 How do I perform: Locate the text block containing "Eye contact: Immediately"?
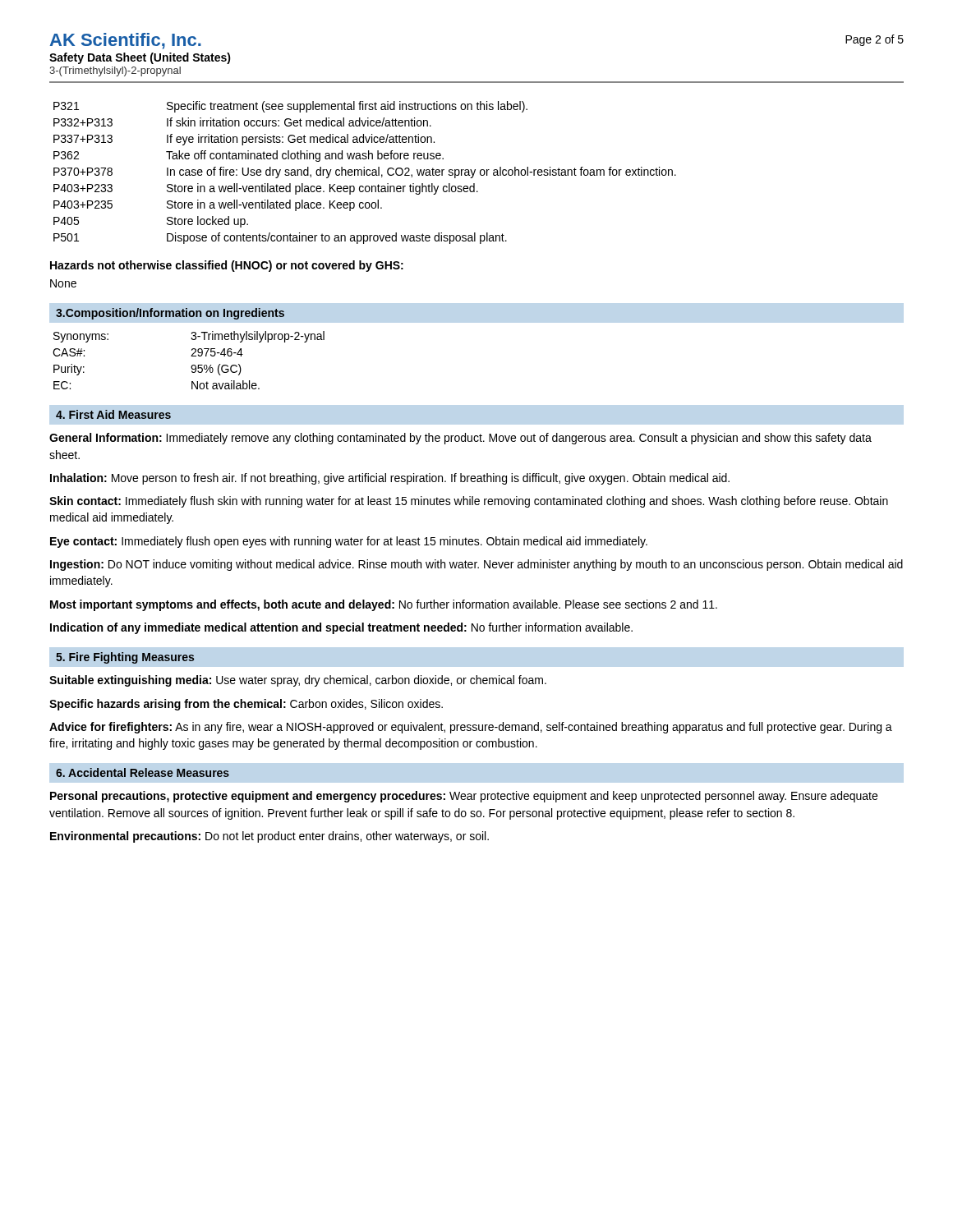tap(476, 541)
